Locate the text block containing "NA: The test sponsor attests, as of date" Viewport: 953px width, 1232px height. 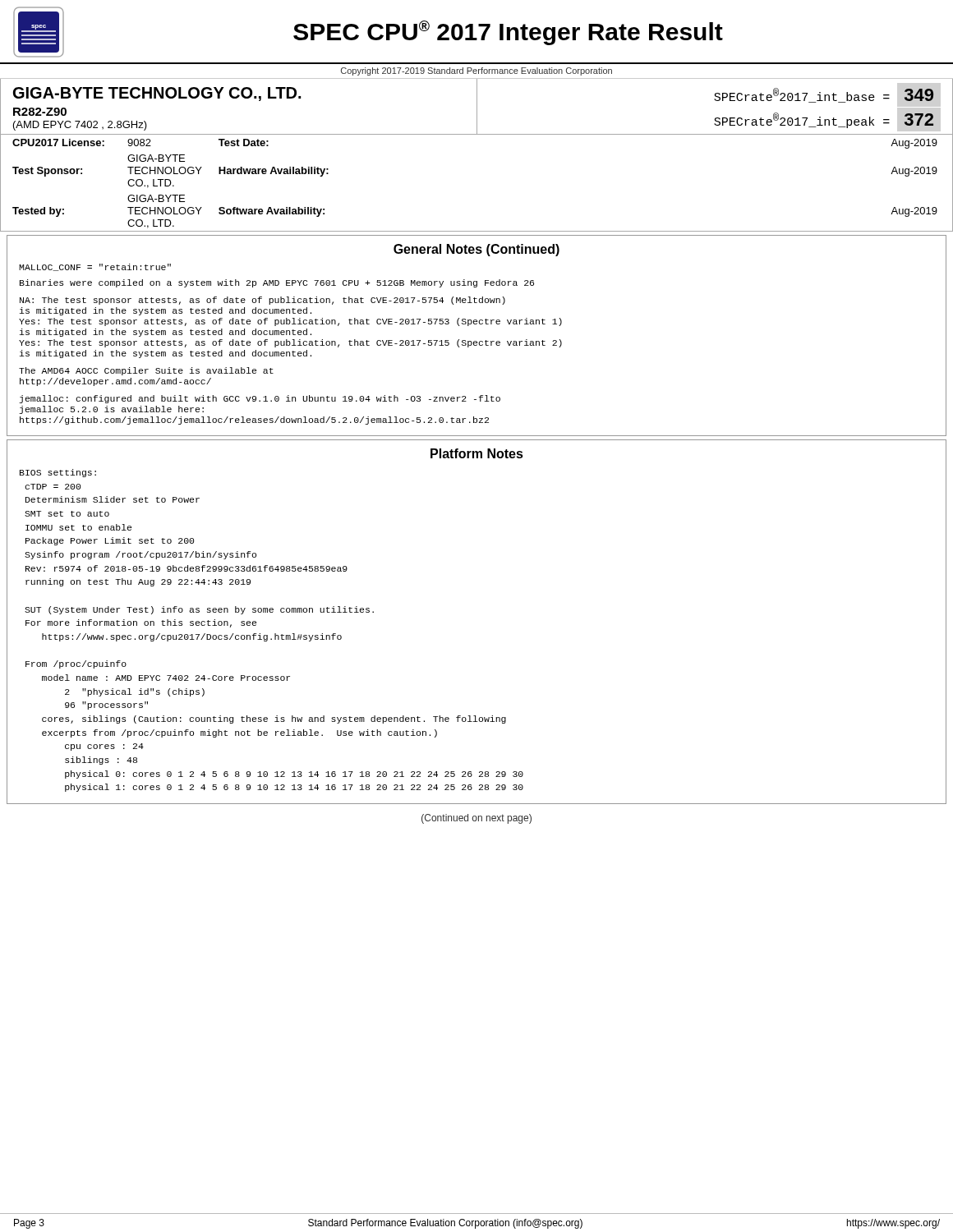click(x=291, y=327)
